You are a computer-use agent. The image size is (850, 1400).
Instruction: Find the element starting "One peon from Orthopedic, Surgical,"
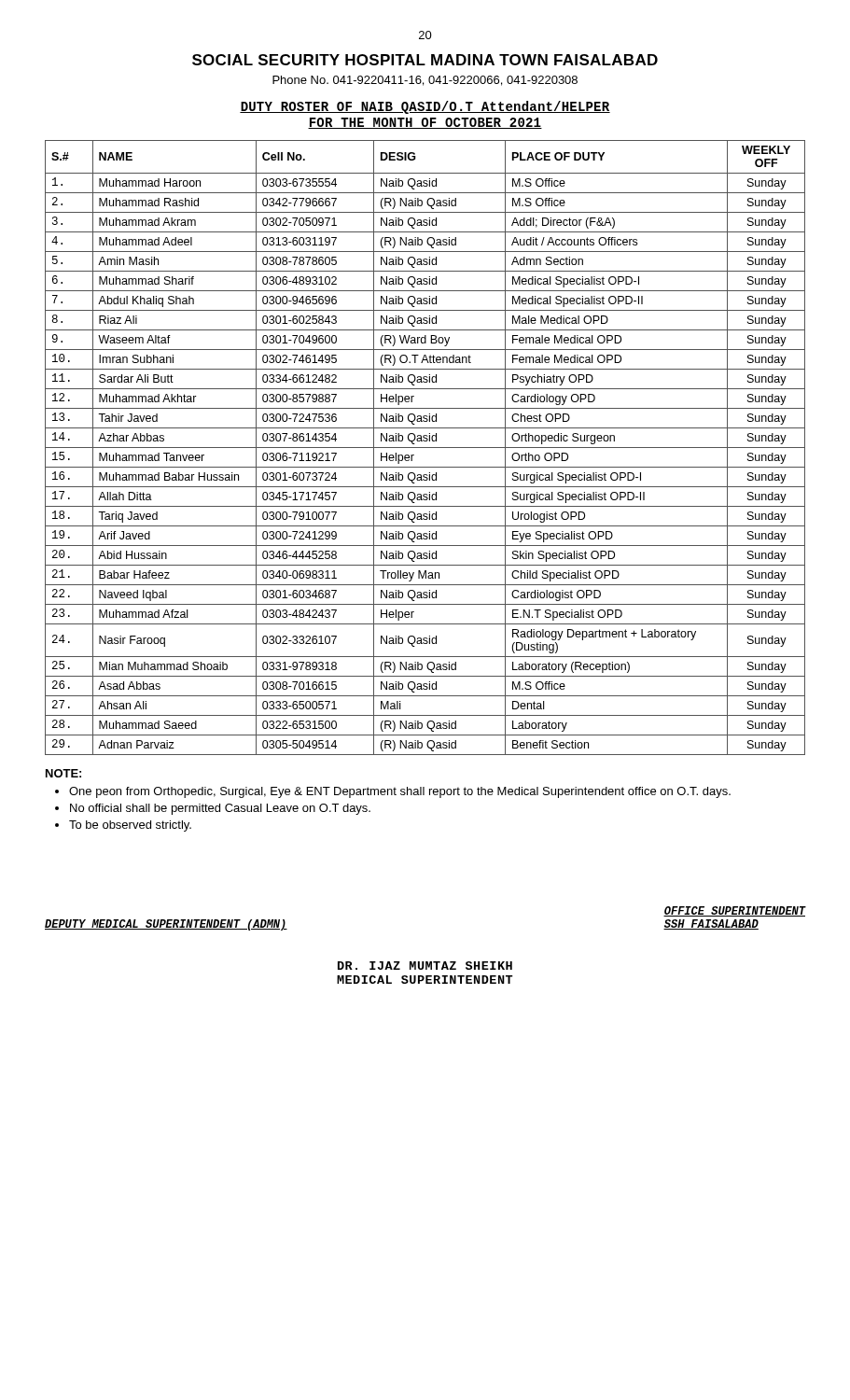click(400, 791)
